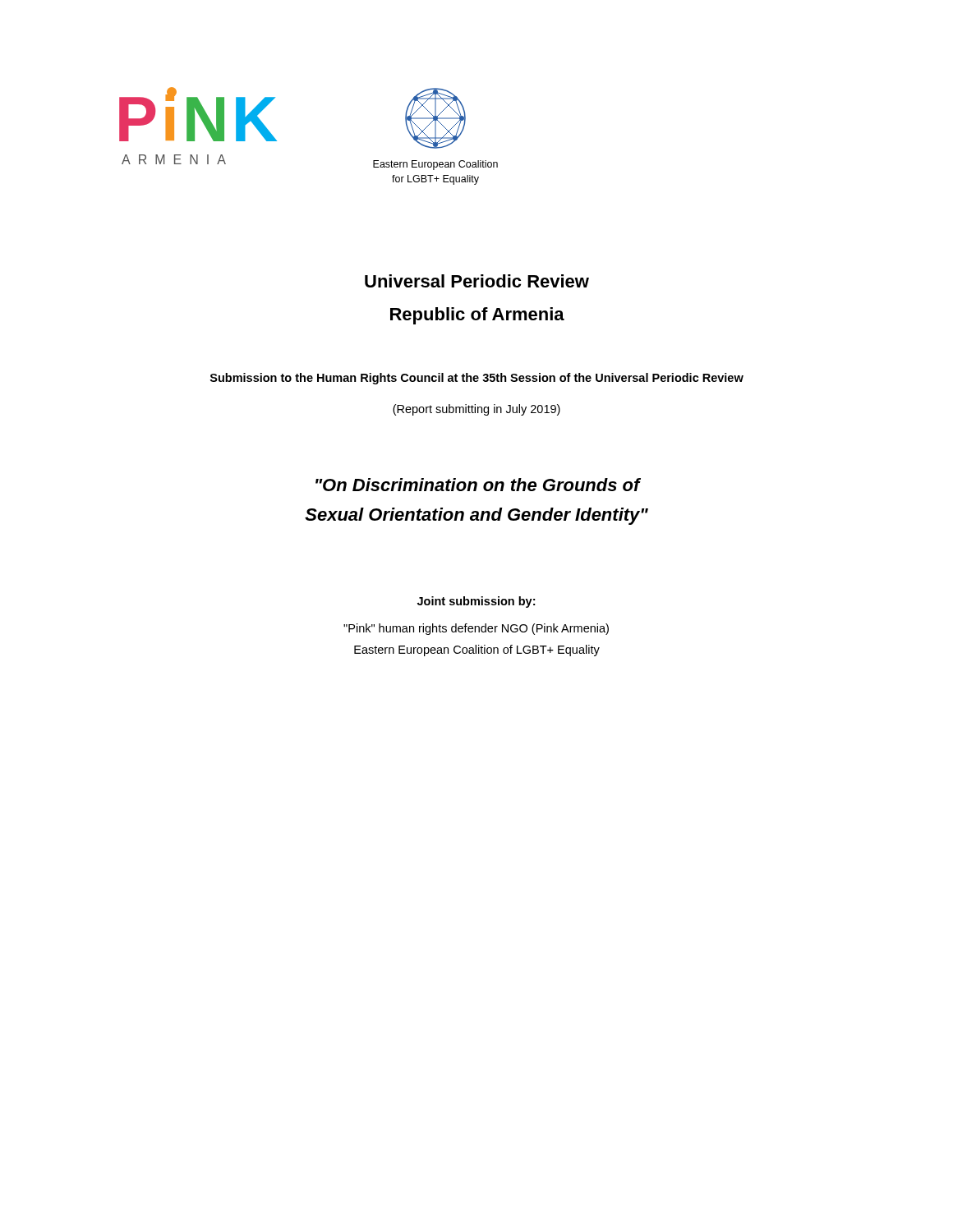Find the text block starting "Submission to the Human Rights Council at the"
The width and height of the screenshot is (953, 1232).
(x=476, y=379)
